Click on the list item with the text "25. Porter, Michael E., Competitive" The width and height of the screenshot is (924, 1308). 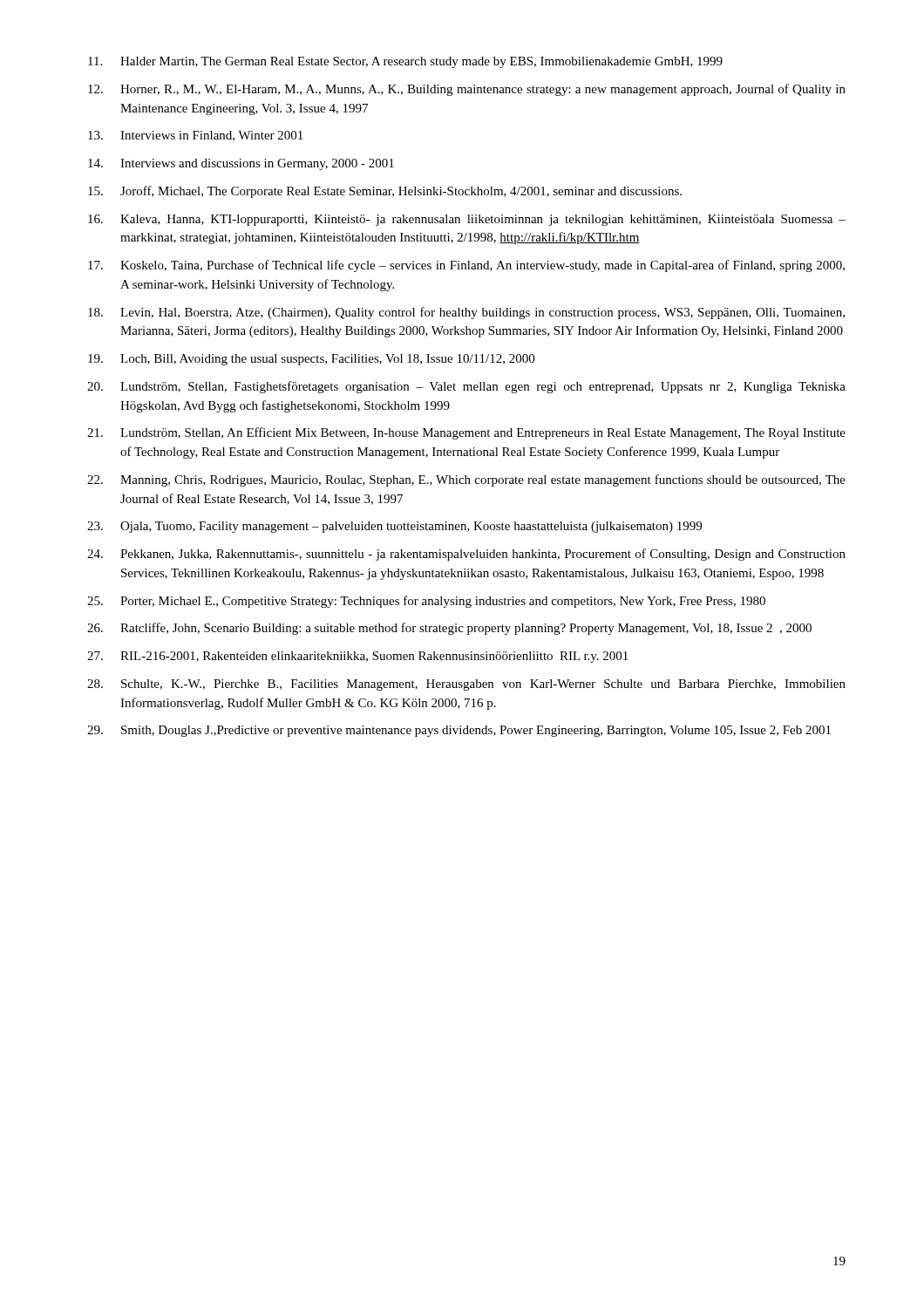click(x=466, y=601)
